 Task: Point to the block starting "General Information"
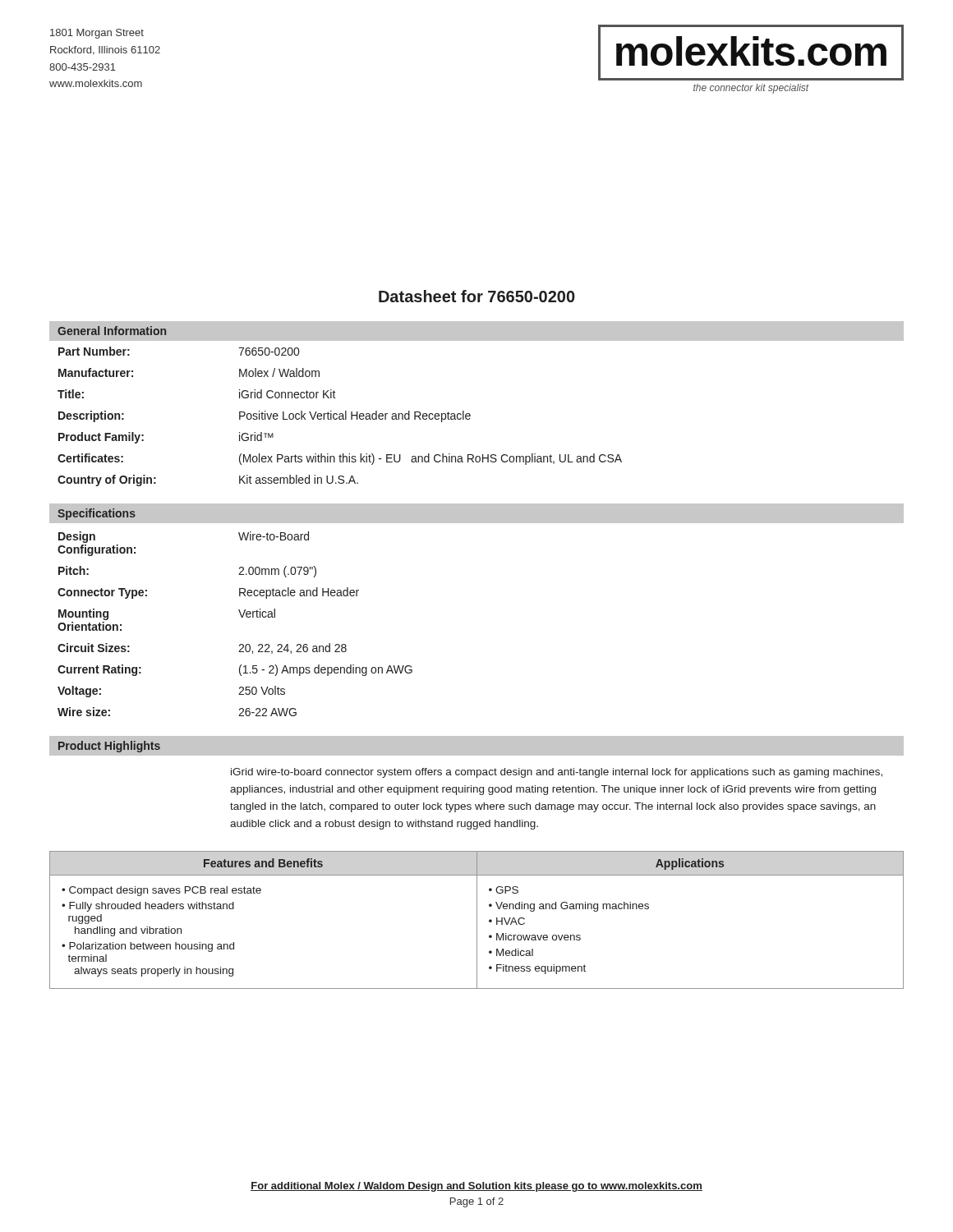pyautogui.click(x=112, y=331)
